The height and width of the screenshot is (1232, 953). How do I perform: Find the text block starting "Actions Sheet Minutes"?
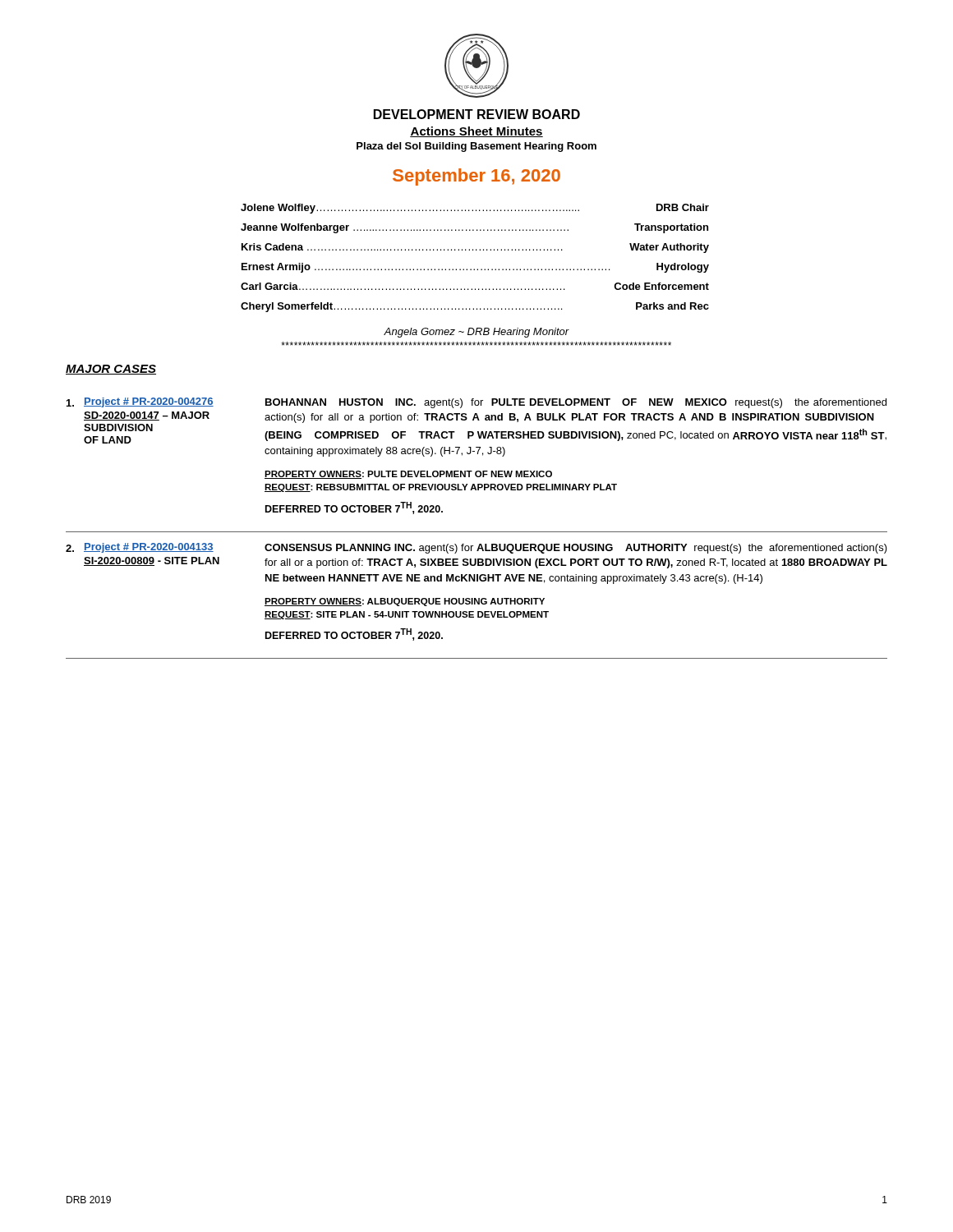point(476,131)
